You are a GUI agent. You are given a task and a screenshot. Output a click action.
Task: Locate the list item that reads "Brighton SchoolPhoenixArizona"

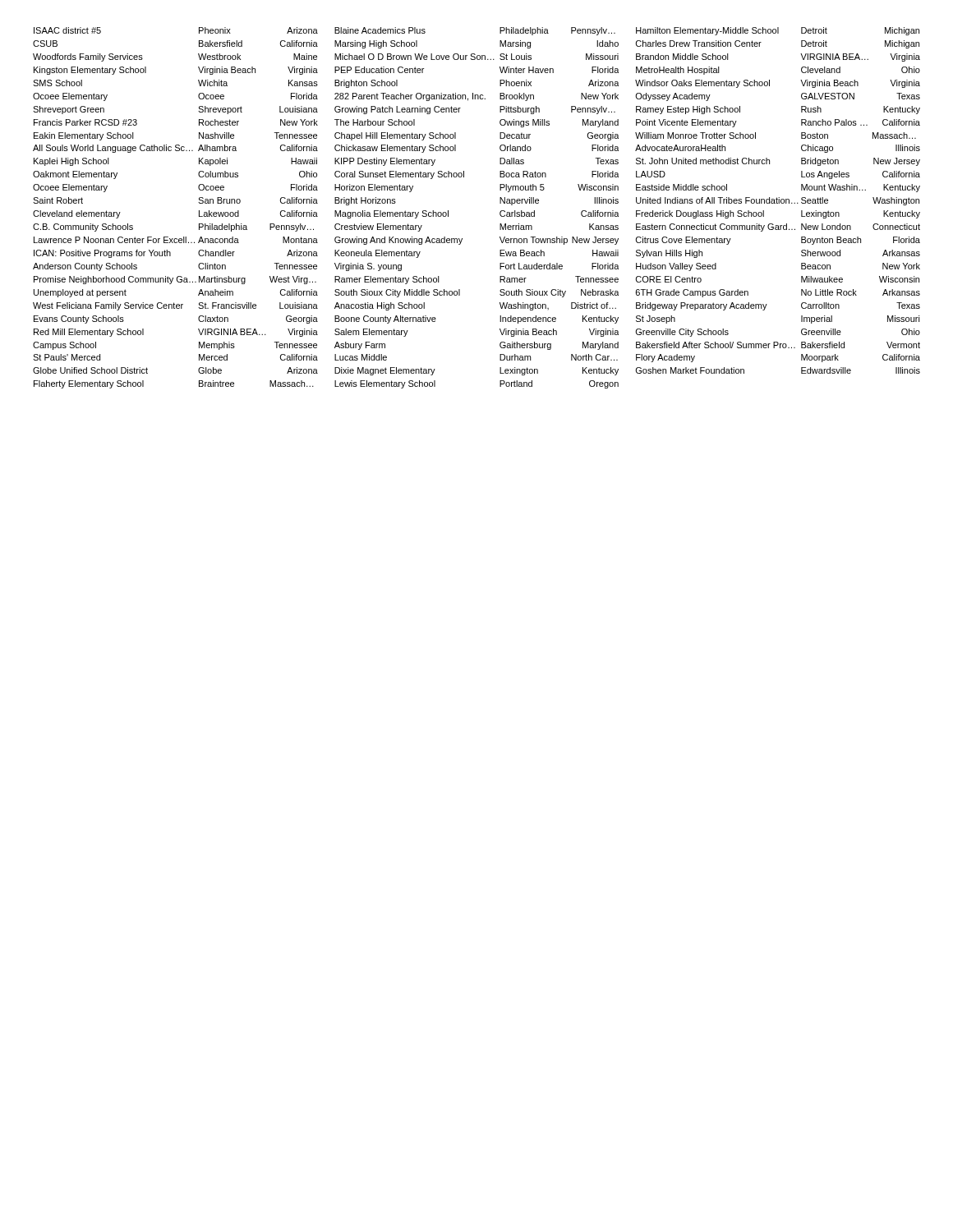476,84
